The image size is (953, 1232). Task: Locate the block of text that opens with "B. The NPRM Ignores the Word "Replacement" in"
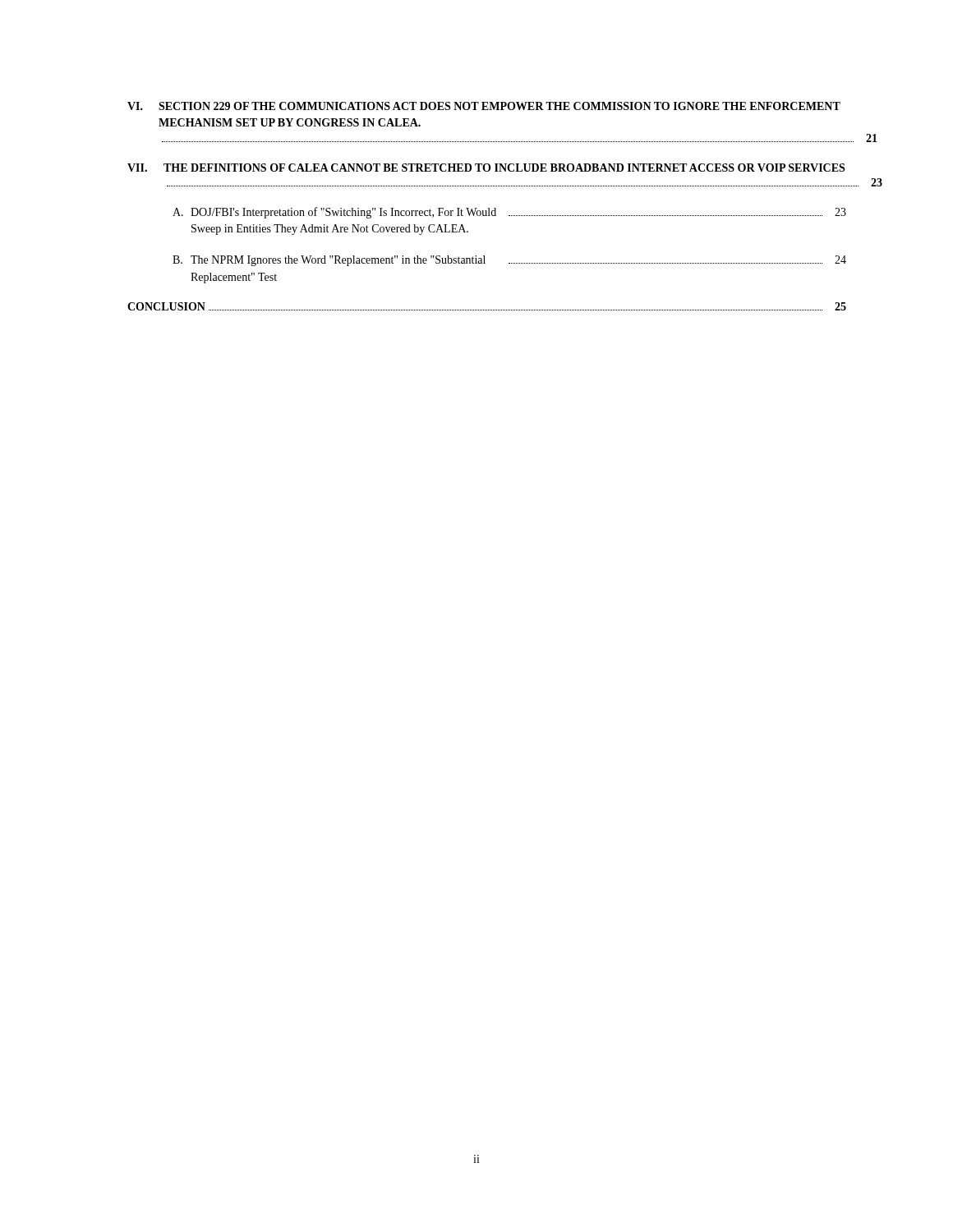pyautogui.click(x=509, y=269)
